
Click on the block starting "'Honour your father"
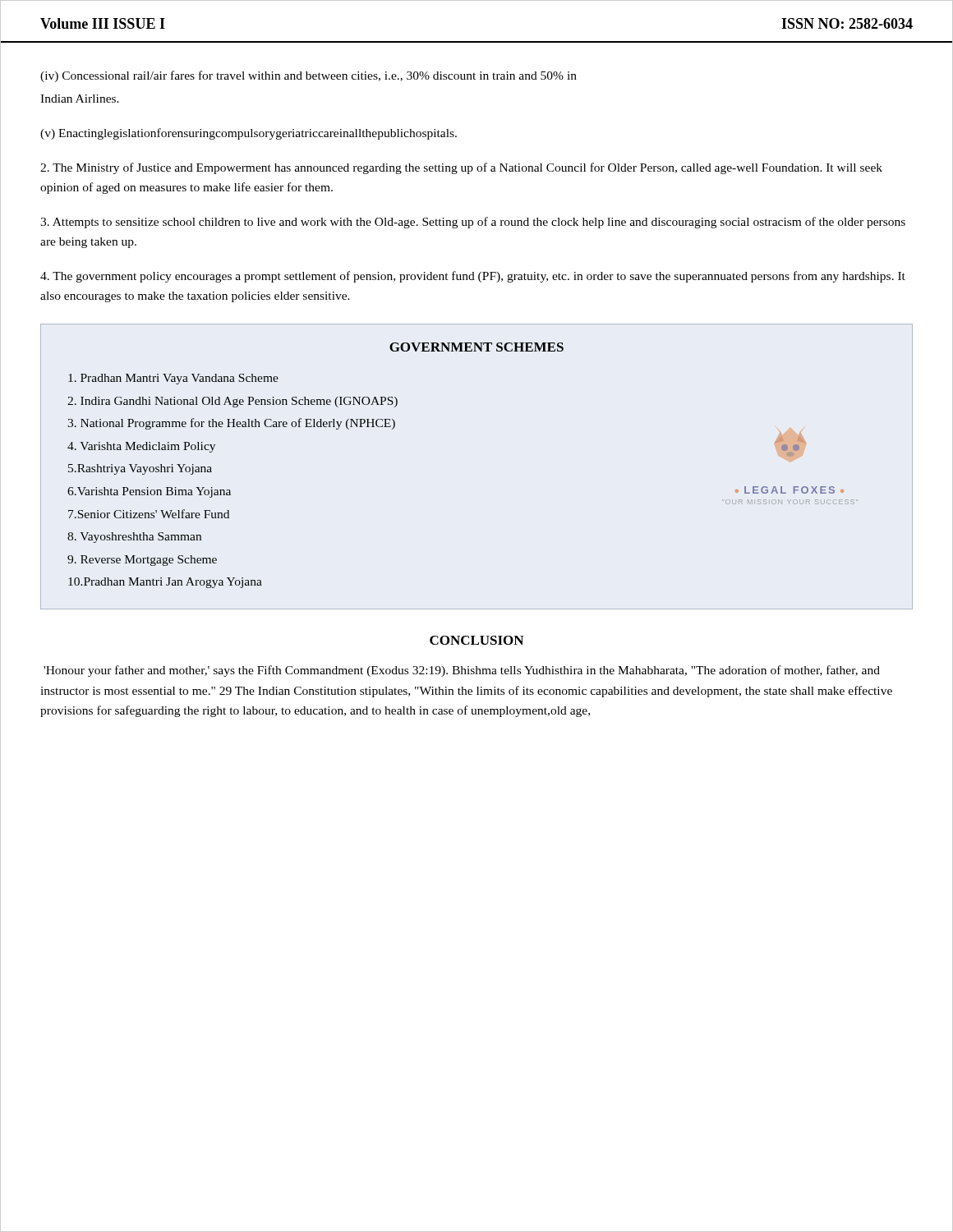click(x=466, y=690)
